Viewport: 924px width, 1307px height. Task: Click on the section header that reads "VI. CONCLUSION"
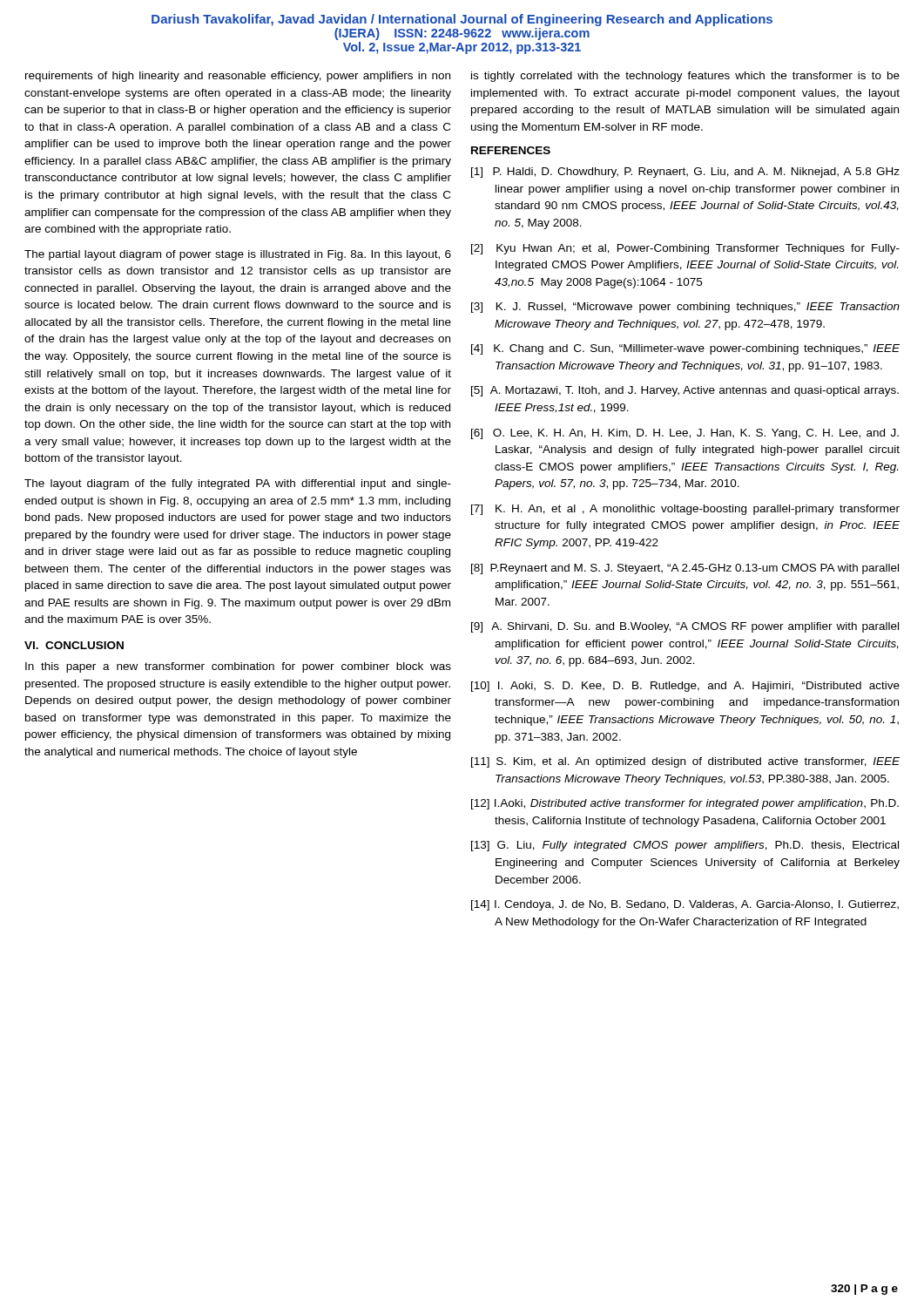(x=74, y=645)
